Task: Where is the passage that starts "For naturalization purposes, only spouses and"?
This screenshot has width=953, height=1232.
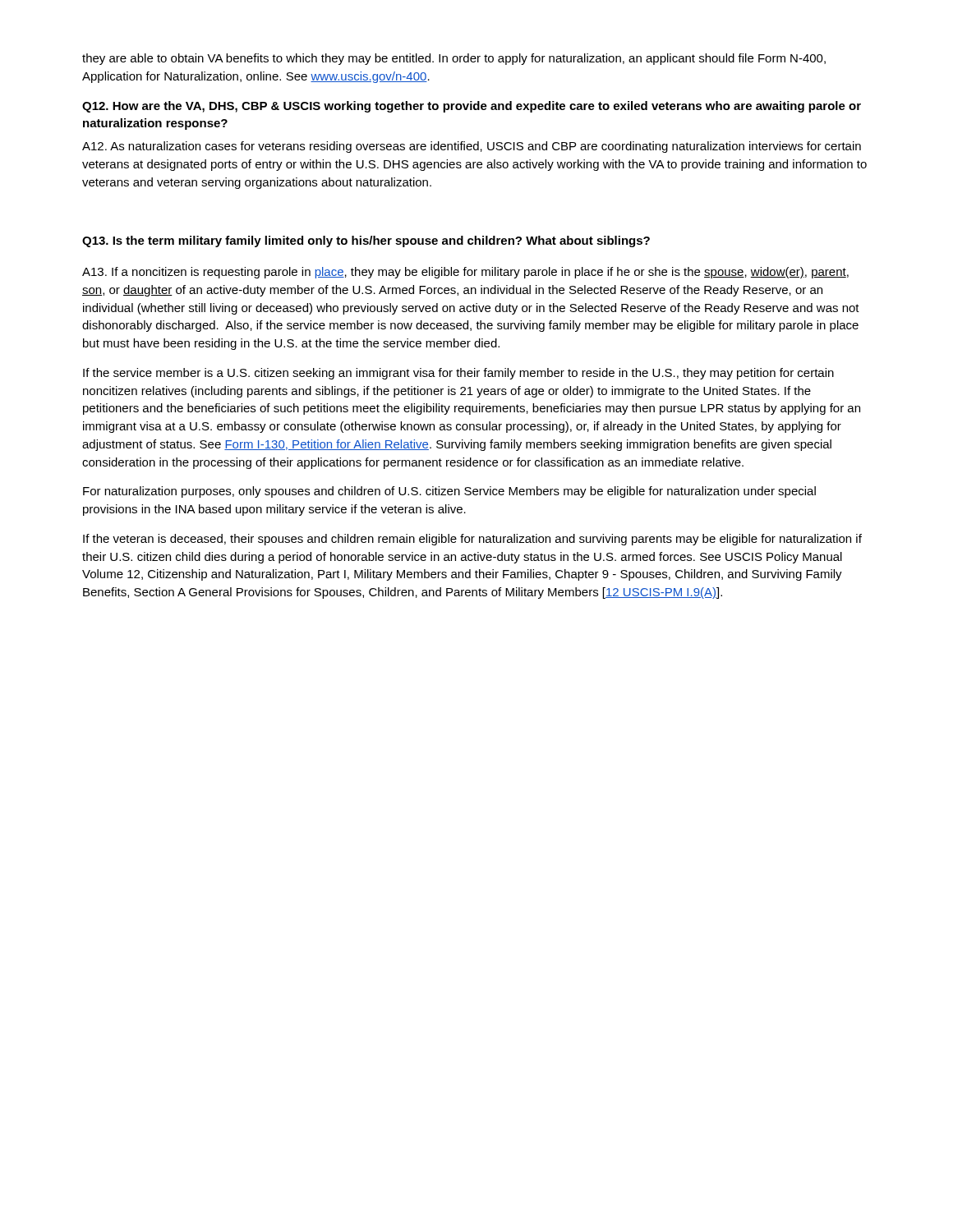Action: click(476, 500)
